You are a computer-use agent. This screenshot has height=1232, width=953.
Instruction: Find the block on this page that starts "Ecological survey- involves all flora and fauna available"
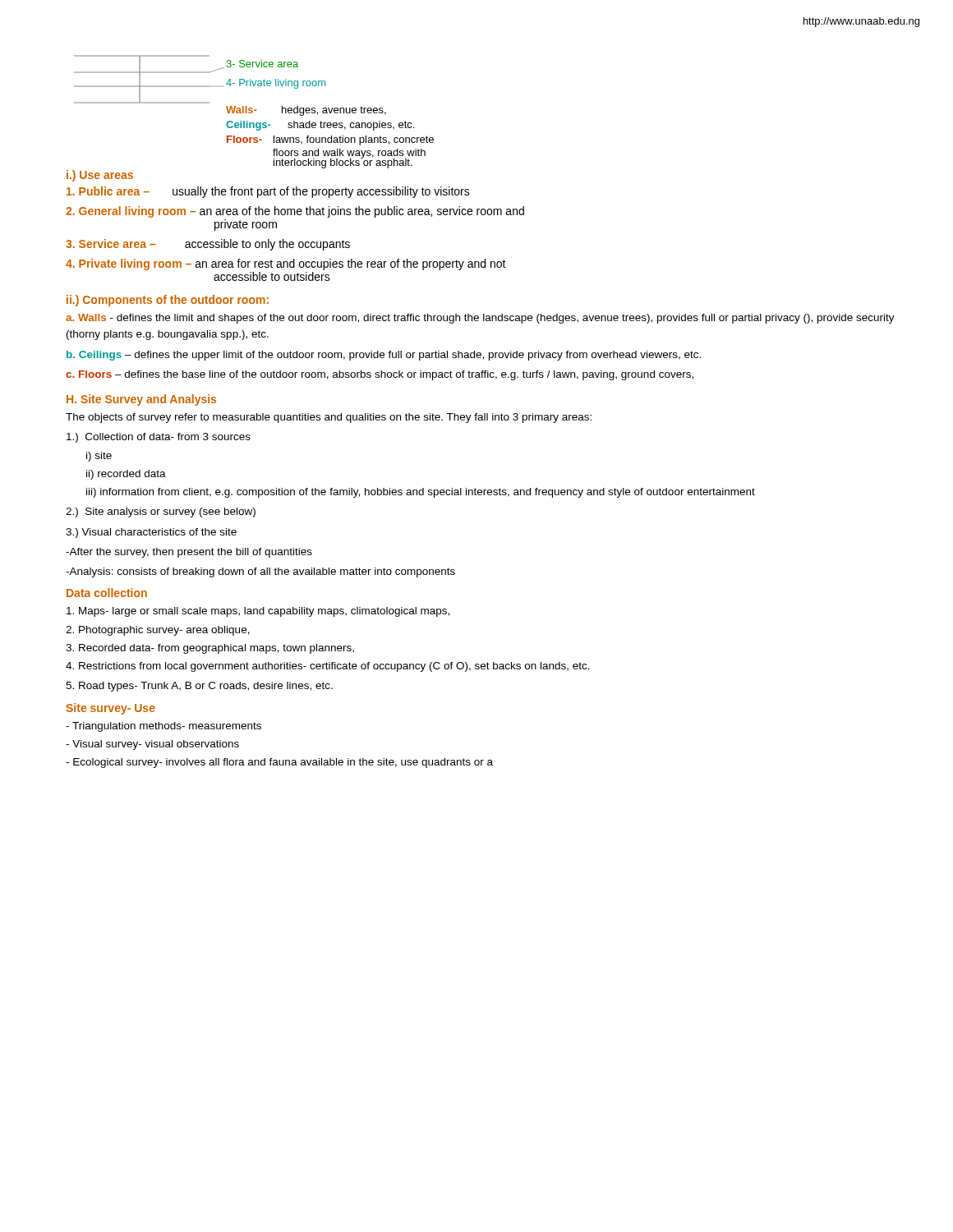(279, 762)
